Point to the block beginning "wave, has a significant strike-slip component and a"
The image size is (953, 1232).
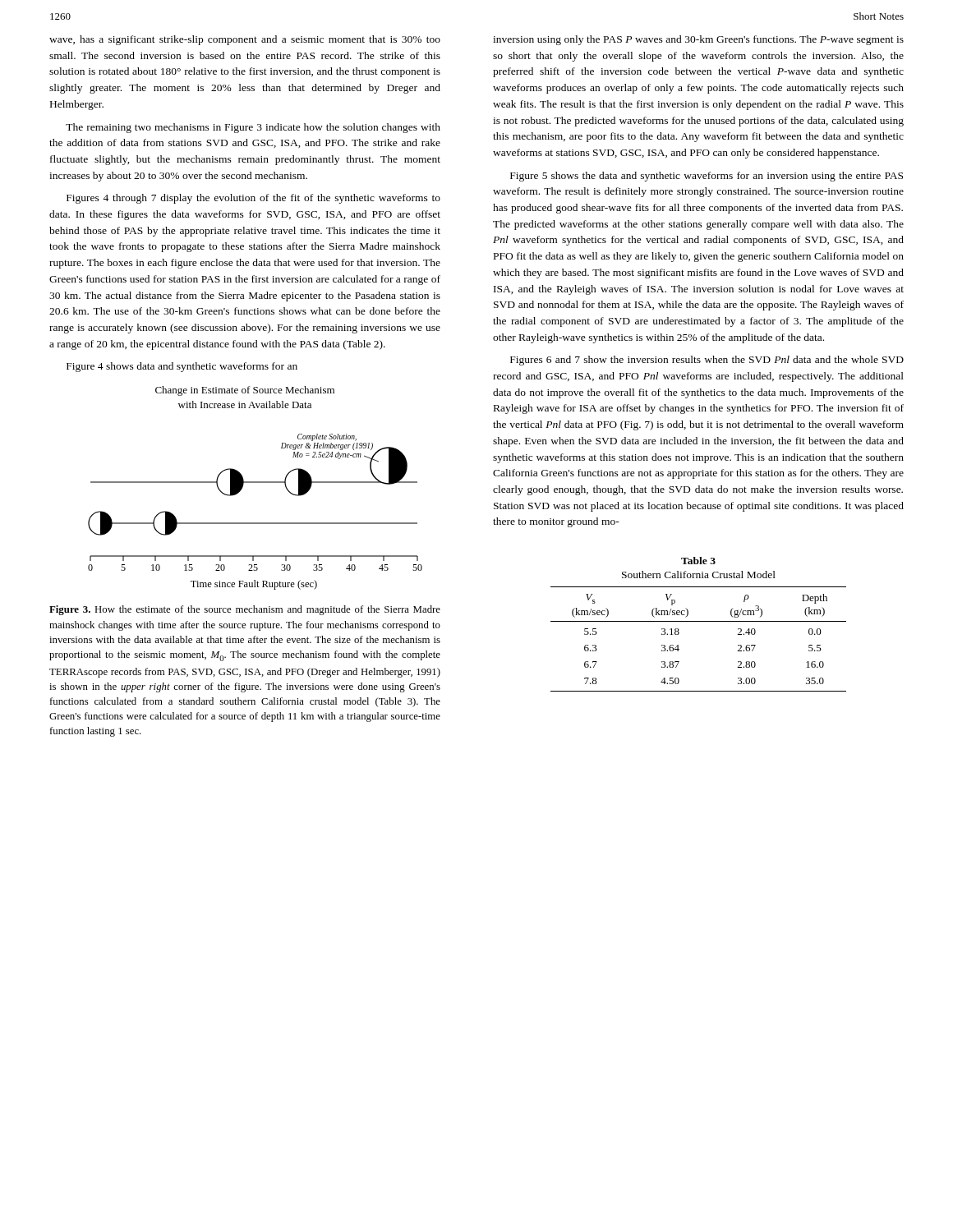point(245,72)
